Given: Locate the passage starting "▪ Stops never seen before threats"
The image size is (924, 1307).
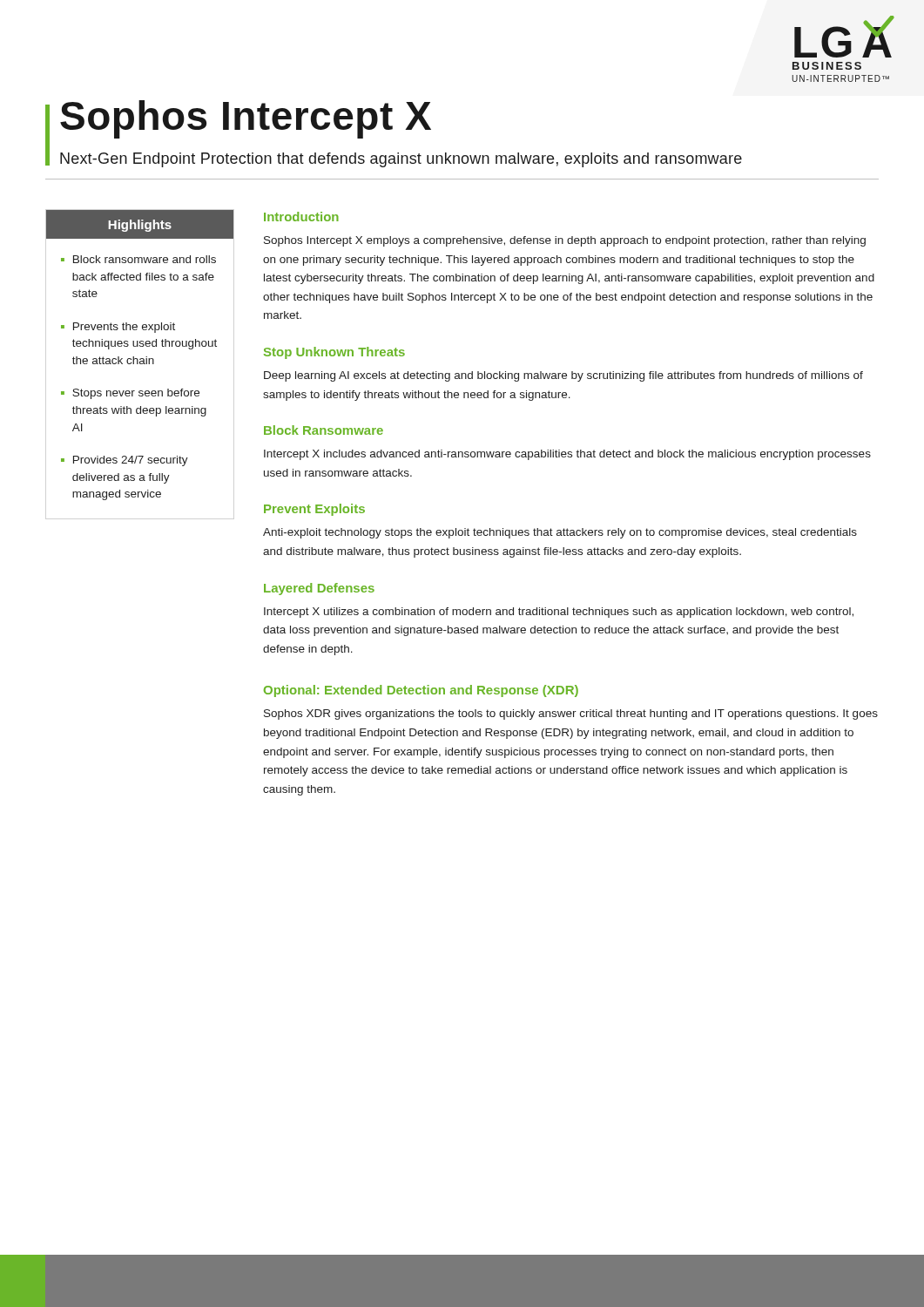Looking at the screenshot, I should coord(140,410).
